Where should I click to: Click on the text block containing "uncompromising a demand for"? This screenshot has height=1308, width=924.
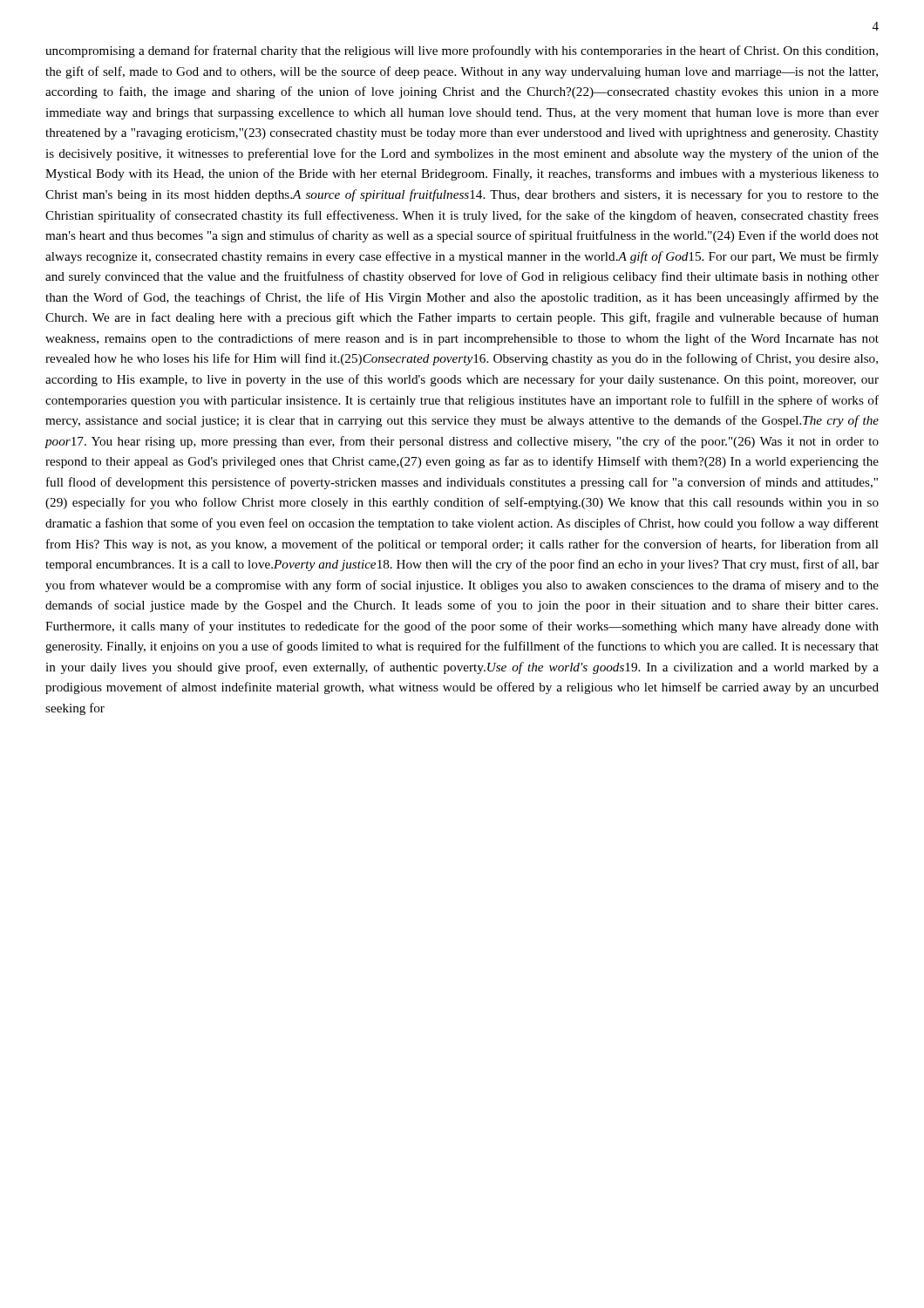coord(462,379)
